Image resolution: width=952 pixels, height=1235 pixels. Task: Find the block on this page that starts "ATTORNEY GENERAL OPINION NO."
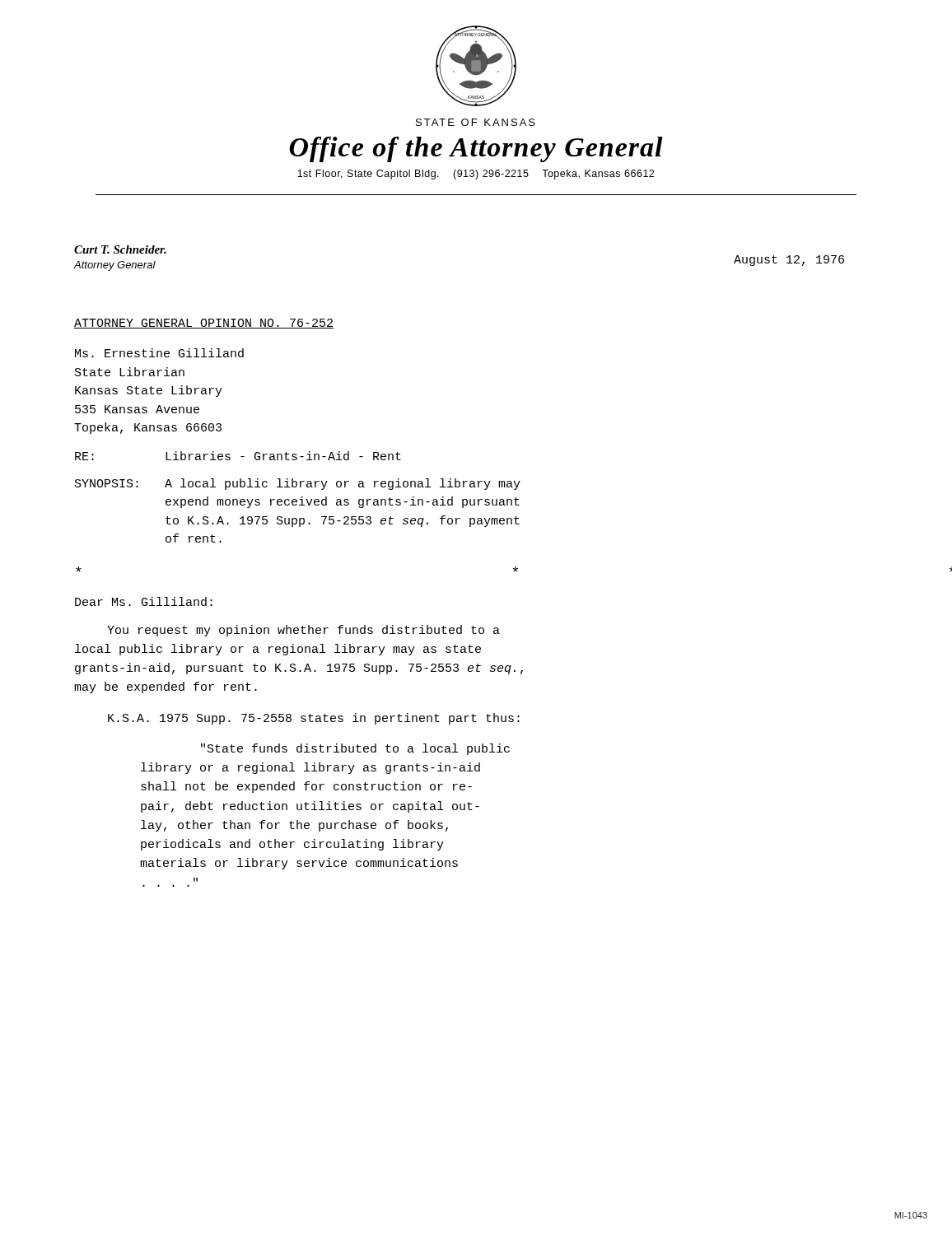[x=204, y=324]
